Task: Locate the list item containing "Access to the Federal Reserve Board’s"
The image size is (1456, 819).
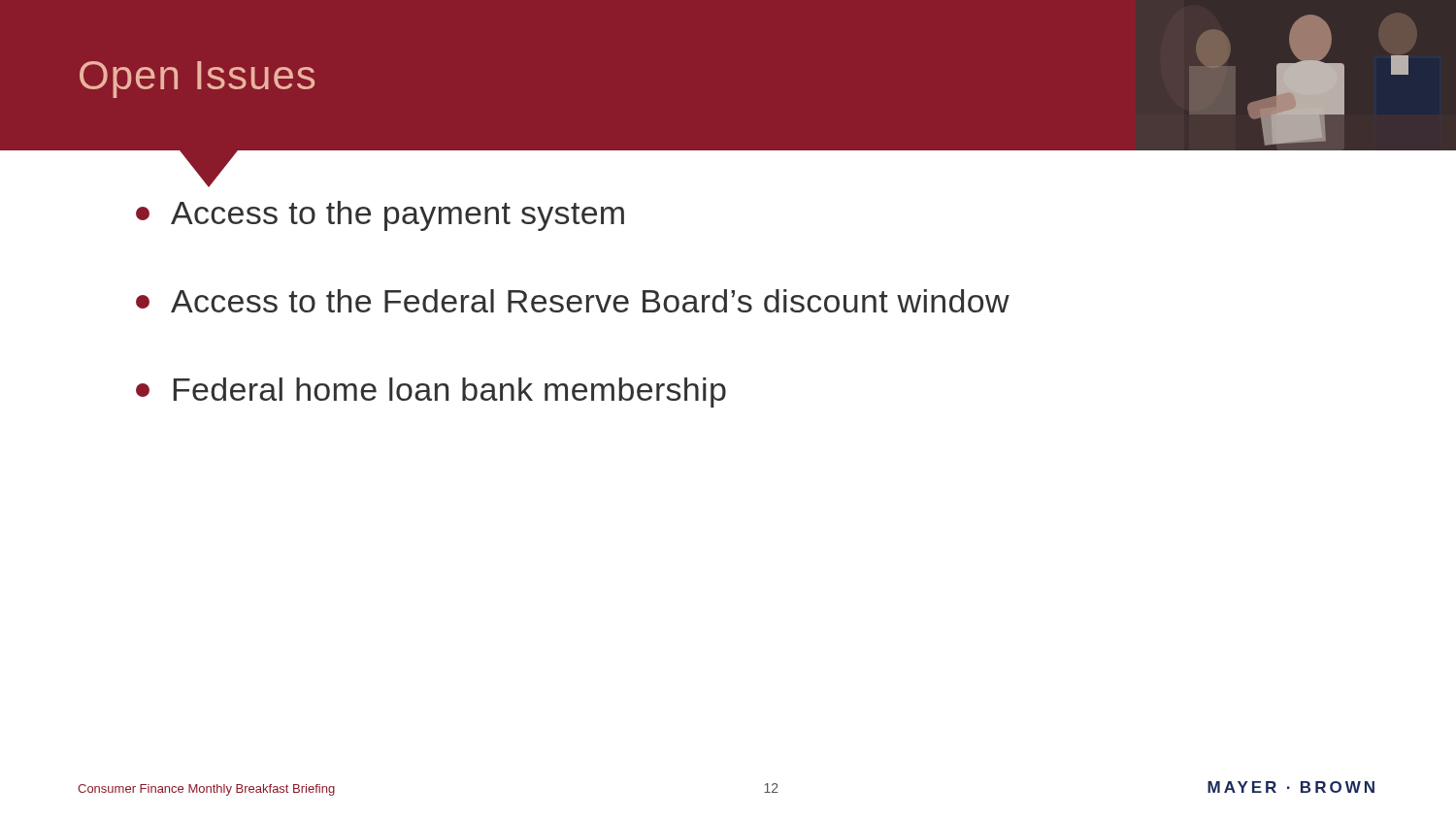Action: 573,301
